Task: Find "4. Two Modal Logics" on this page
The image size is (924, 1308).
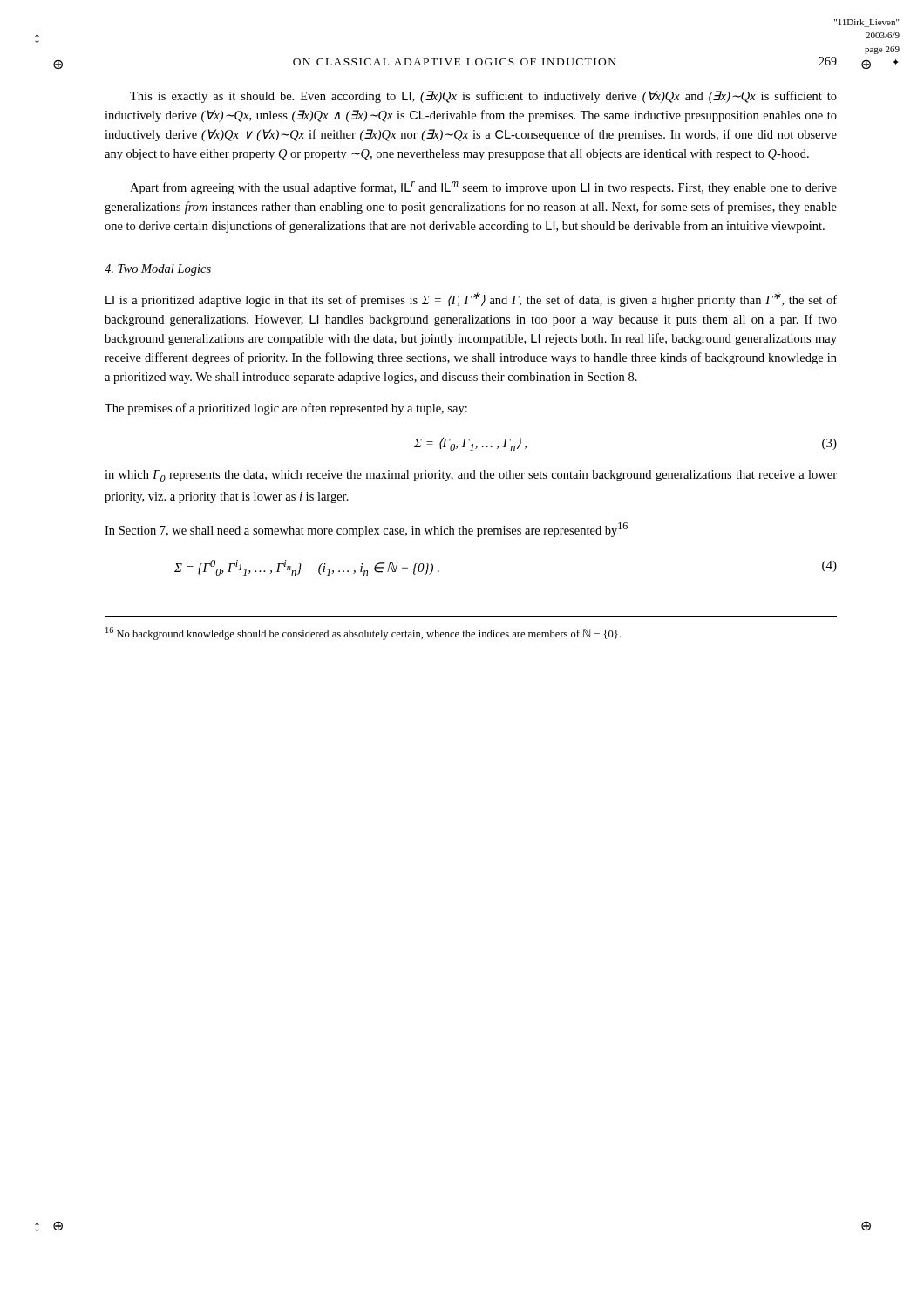Action: click(x=158, y=269)
